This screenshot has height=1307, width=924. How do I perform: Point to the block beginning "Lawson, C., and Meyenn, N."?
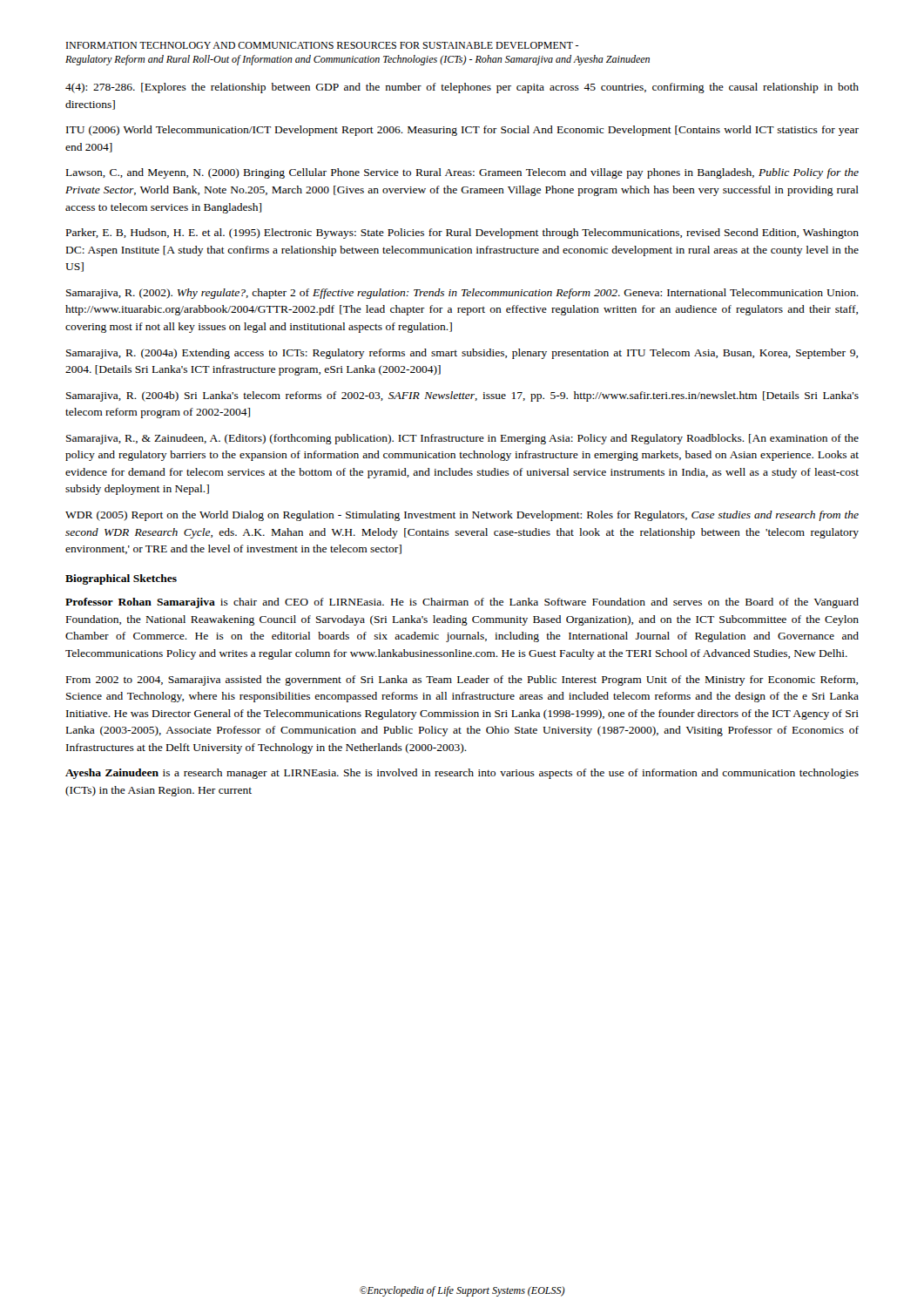(462, 190)
